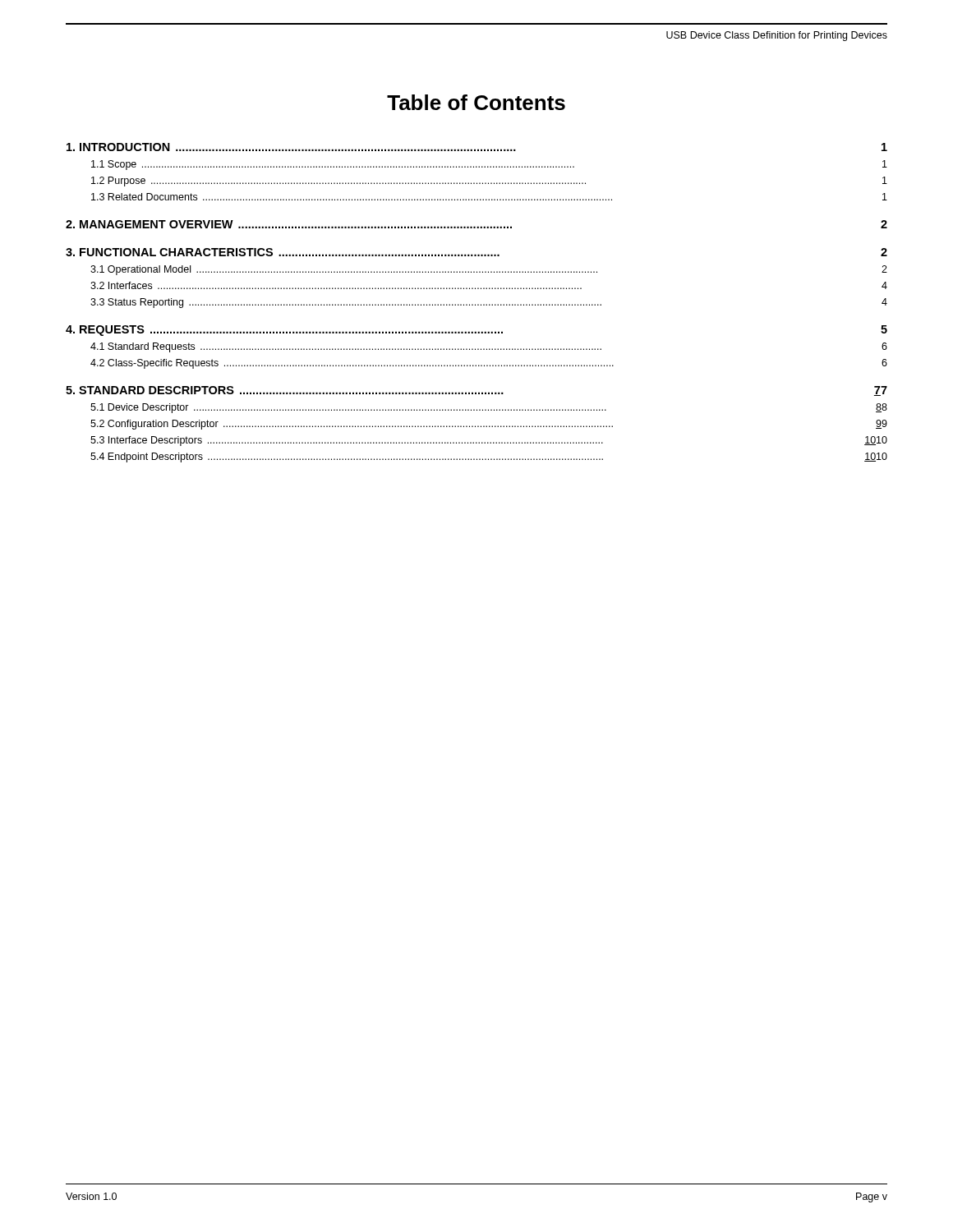Image resolution: width=953 pixels, height=1232 pixels.
Task: Click on the block starting "3.1 Operational Model"
Action: (489, 269)
